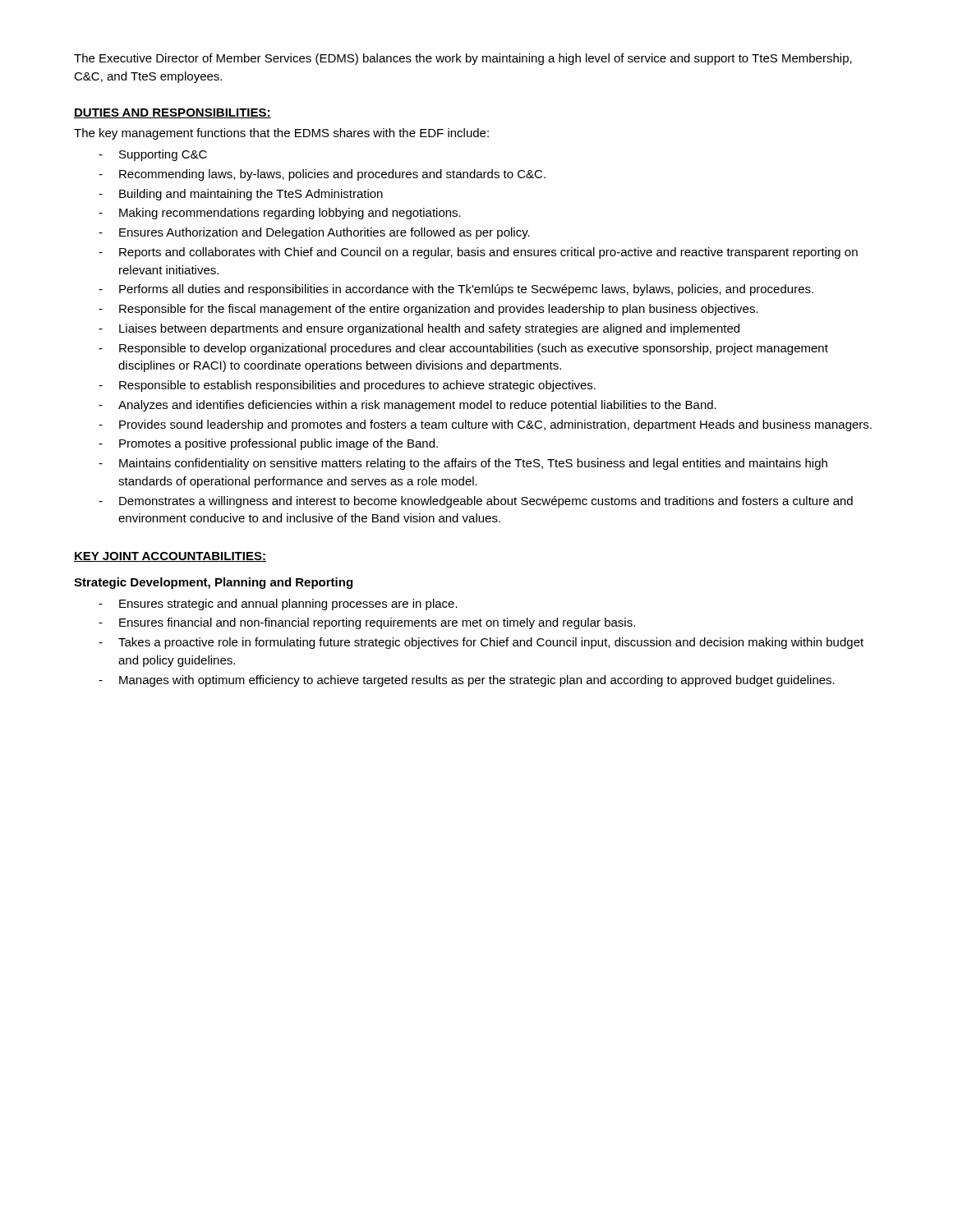Point to the element starting "- Demonstrates a"
953x1232 pixels.
[489, 509]
